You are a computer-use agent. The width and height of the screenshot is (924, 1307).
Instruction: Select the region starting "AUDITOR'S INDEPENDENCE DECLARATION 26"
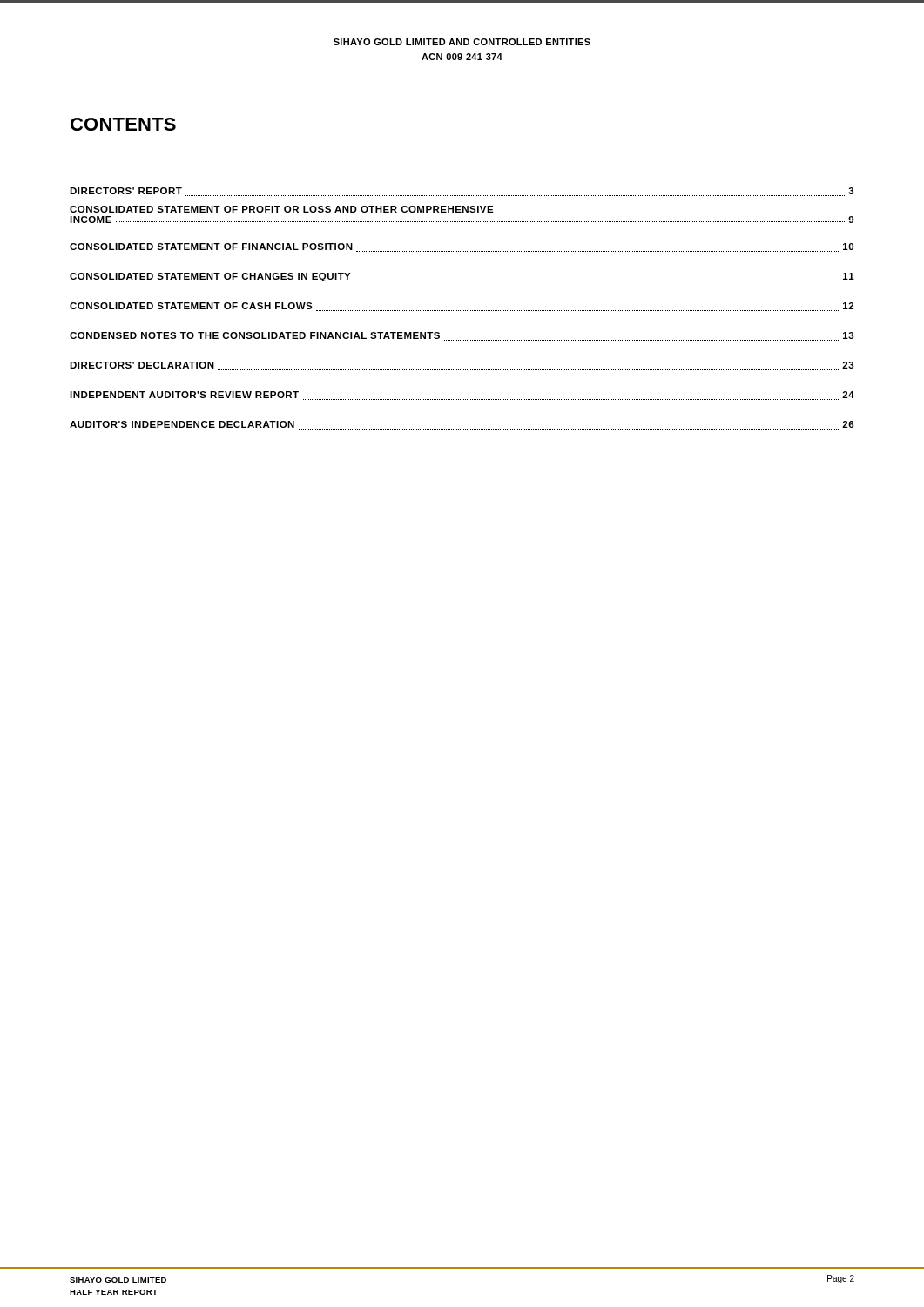[462, 425]
